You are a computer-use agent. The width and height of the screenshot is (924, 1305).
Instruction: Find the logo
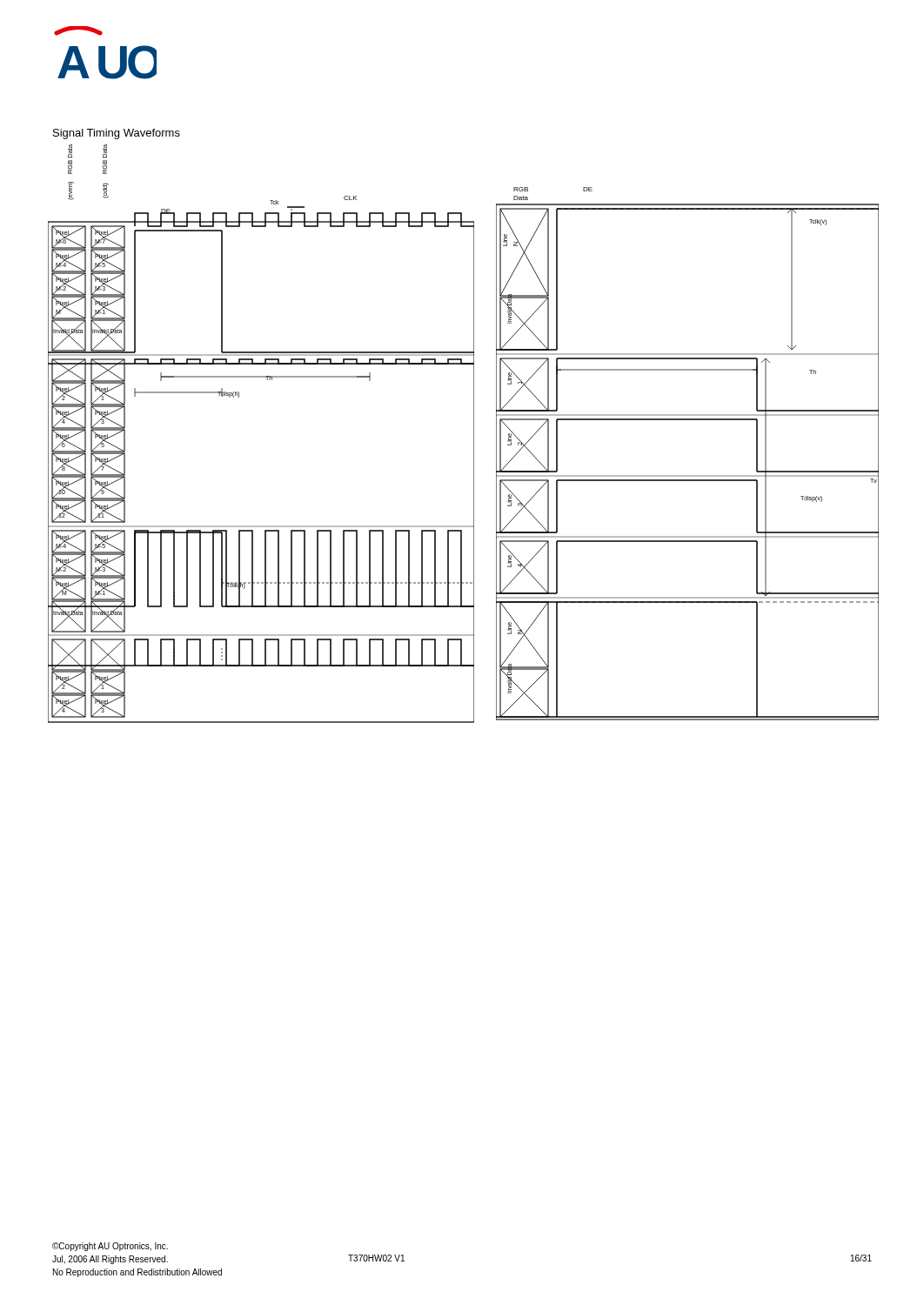104,57
